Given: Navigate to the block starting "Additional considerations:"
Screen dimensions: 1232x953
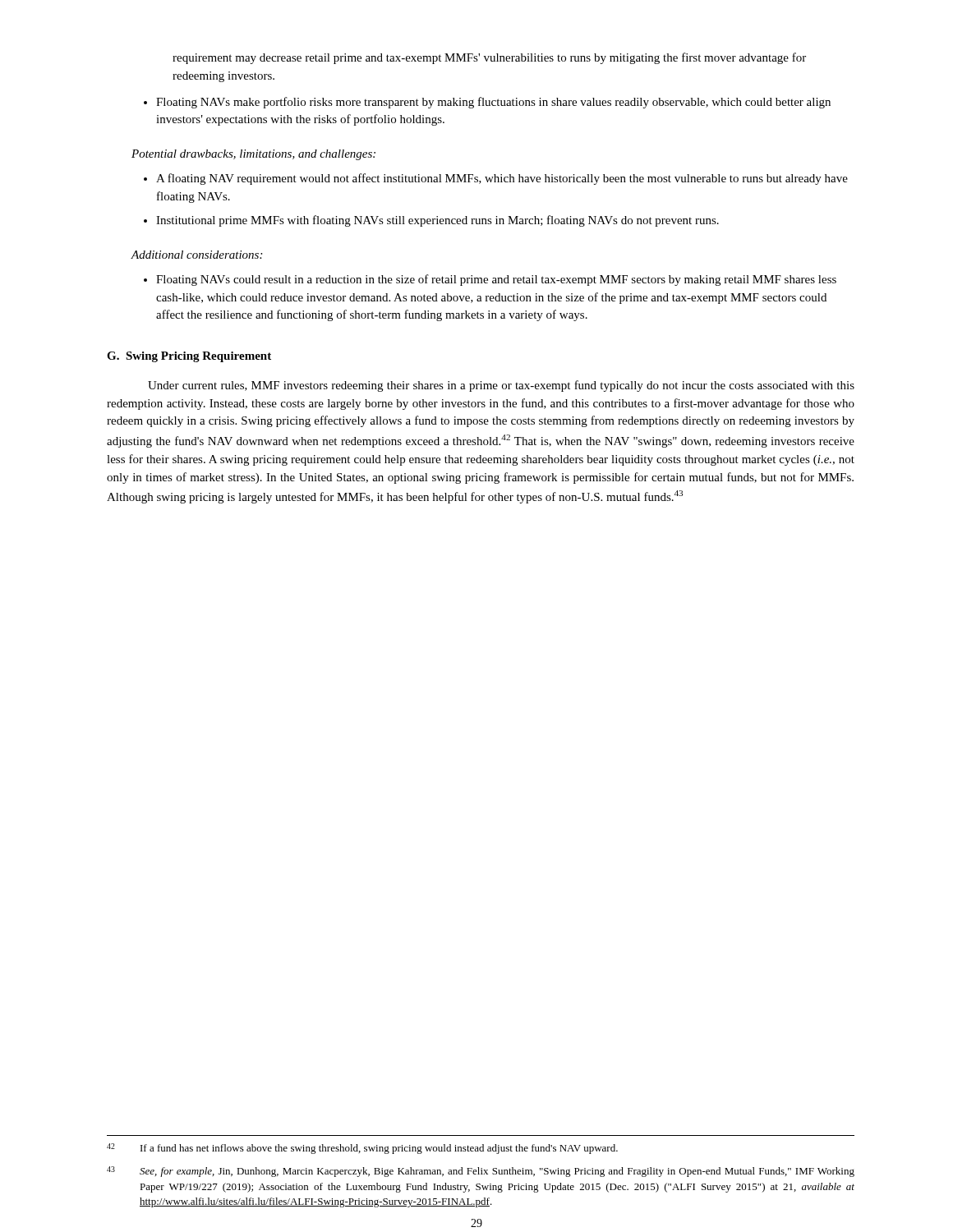Looking at the screenshot, I should tap(197, 255).
